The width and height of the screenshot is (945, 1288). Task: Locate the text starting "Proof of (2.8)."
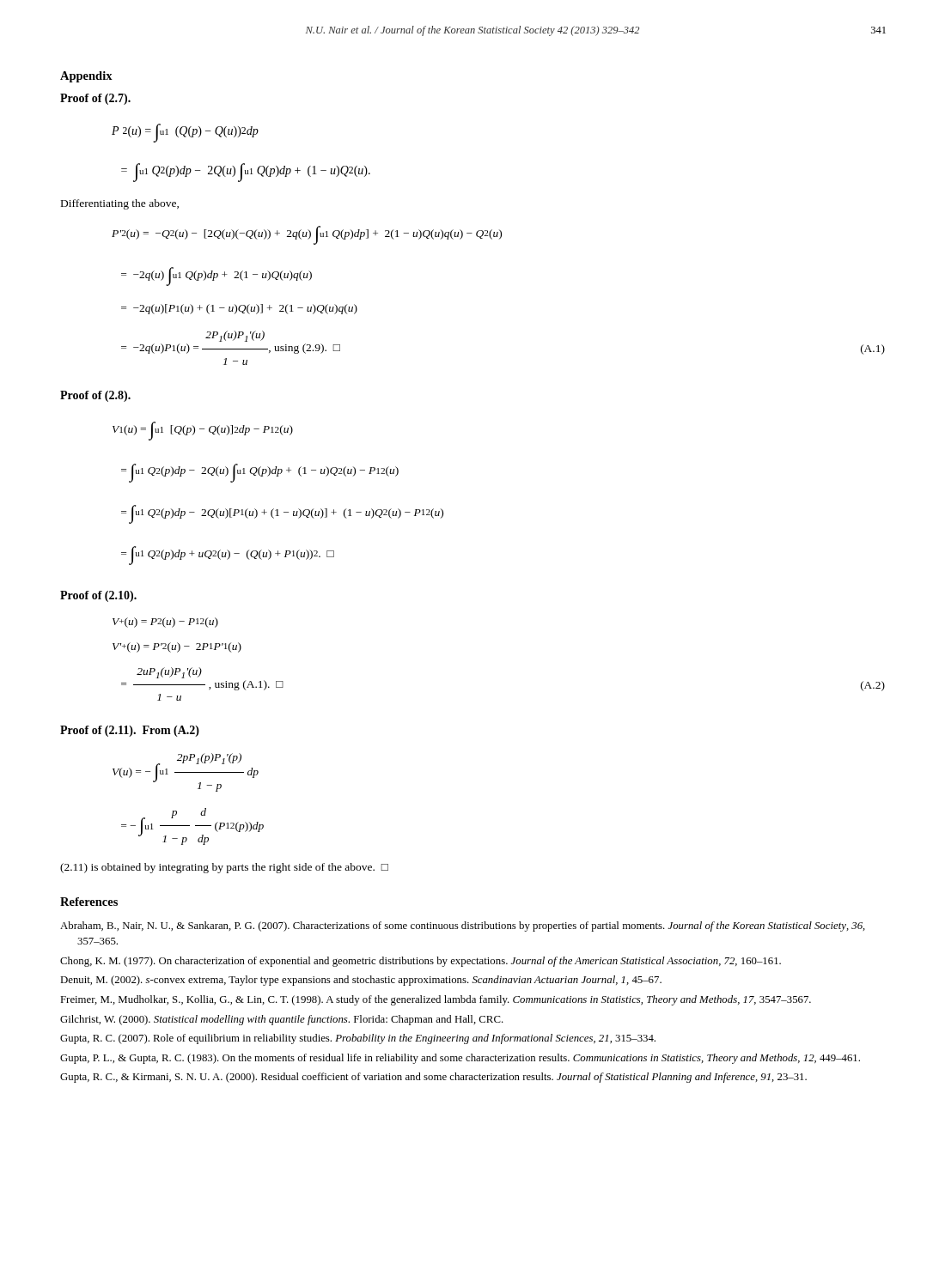95,396
